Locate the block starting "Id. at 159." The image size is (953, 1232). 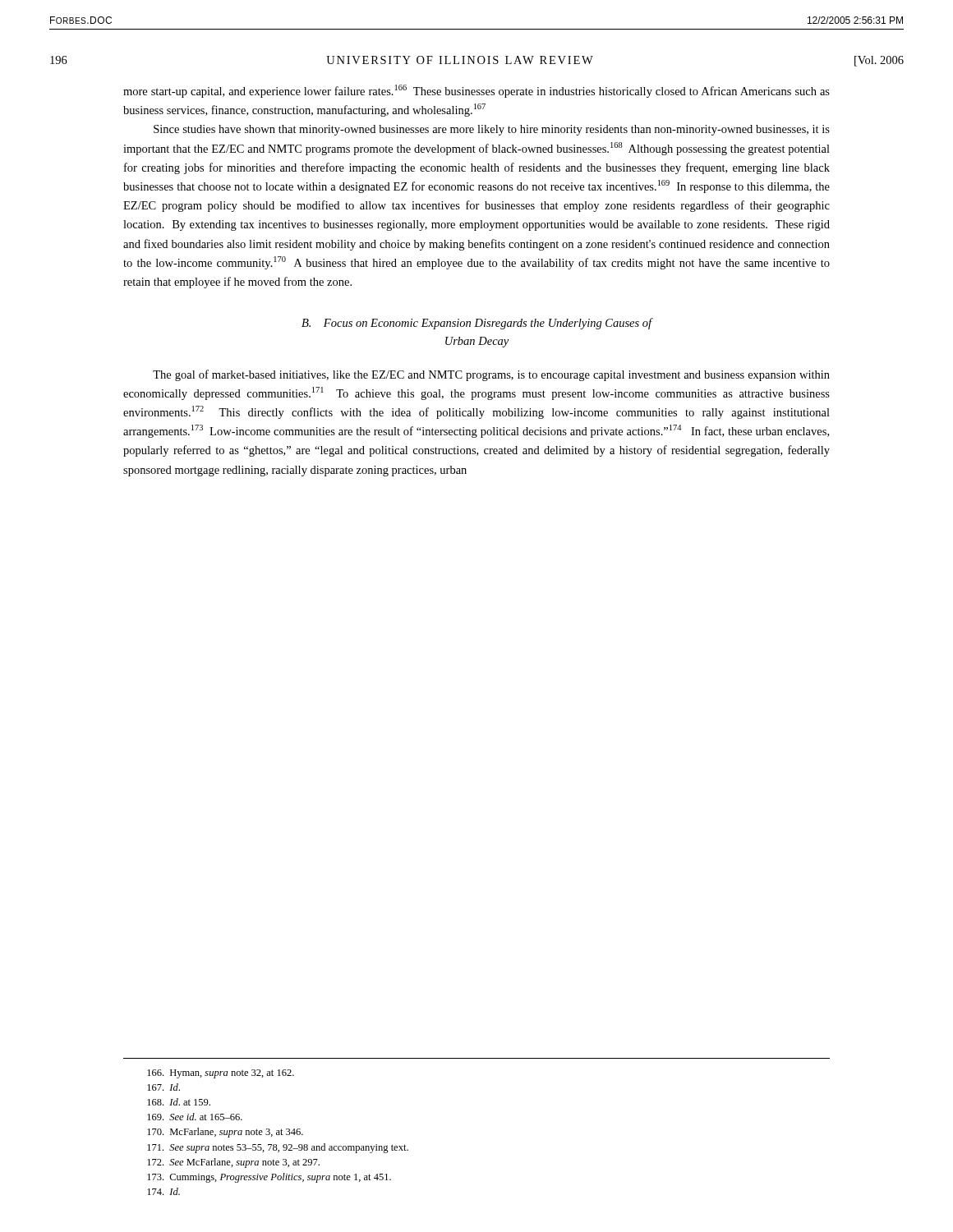[177, 1102]
